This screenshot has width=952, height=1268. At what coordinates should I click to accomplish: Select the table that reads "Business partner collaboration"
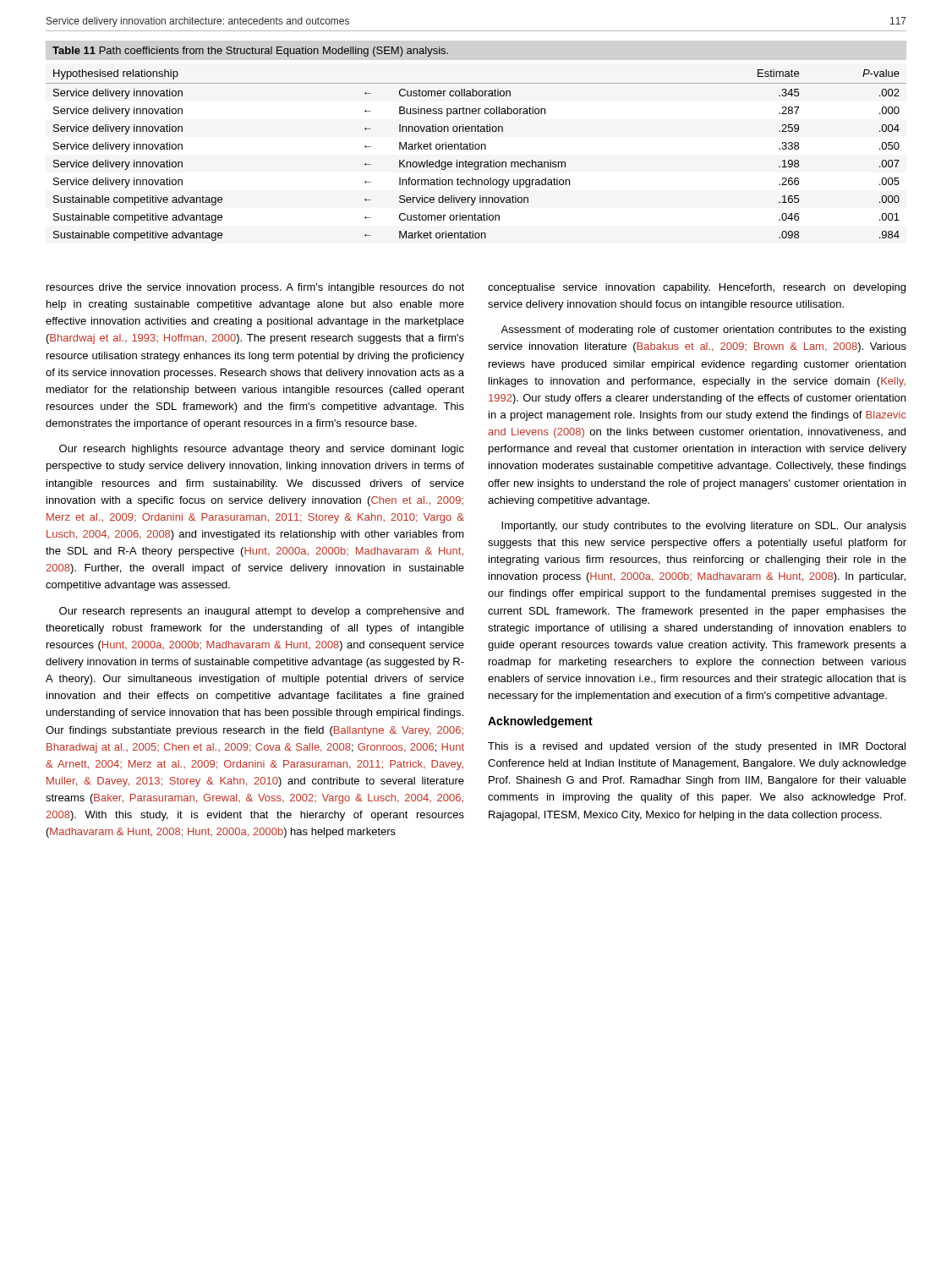[476, 153]
